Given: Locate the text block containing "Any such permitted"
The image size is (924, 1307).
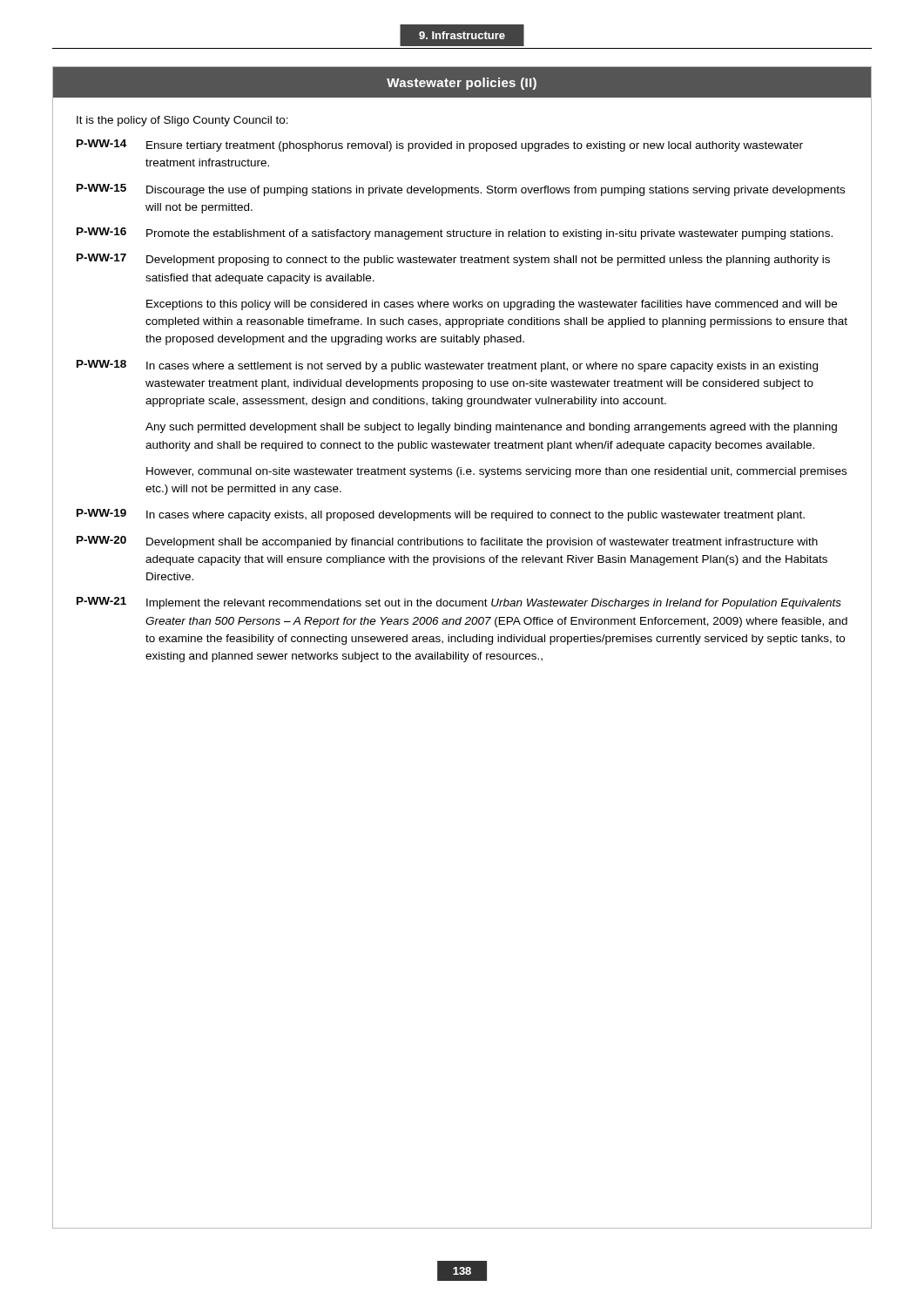Looking at the screenshot, I should pyautogui.click(x=492, y=436).
